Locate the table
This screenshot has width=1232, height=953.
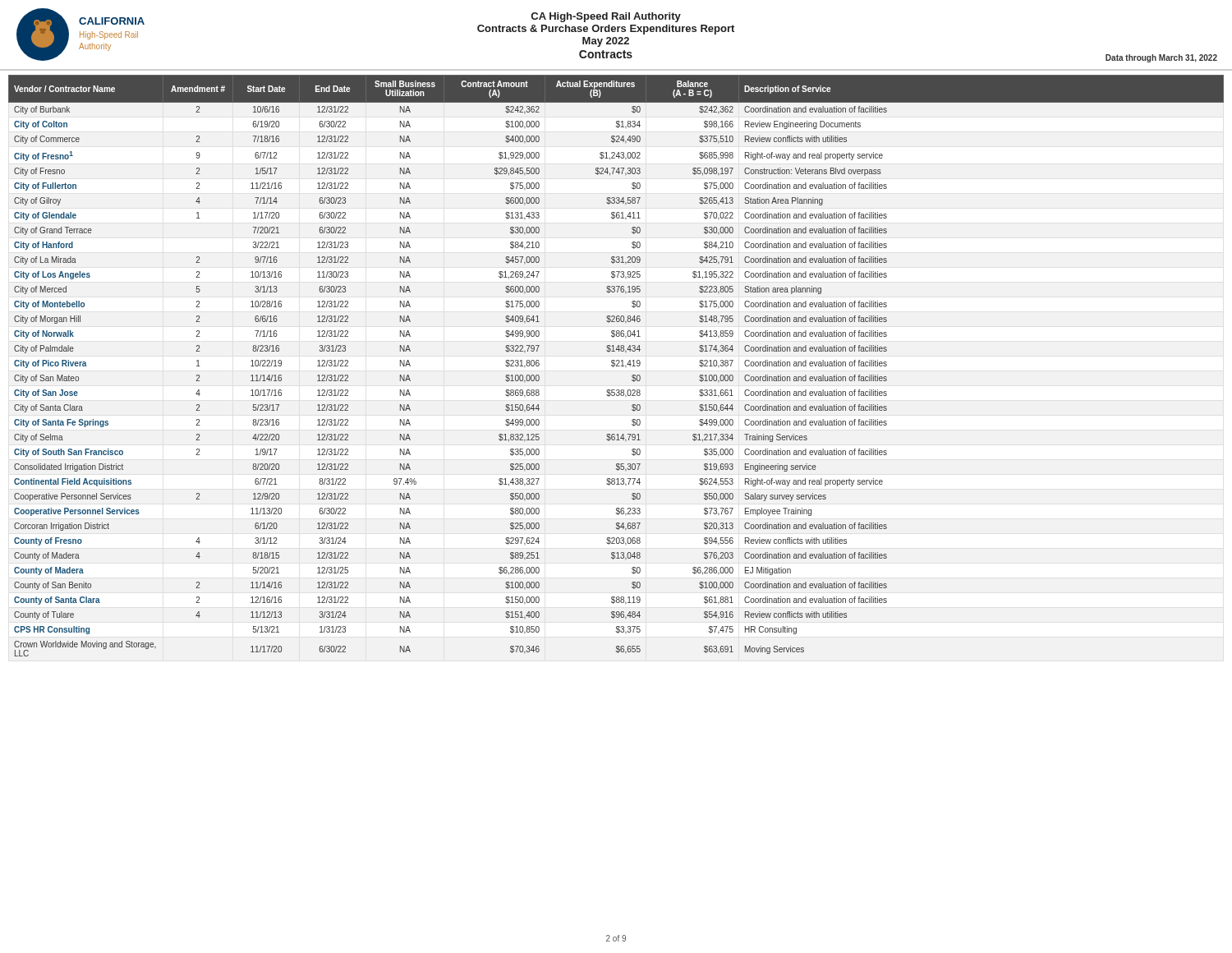click(616, 368)
